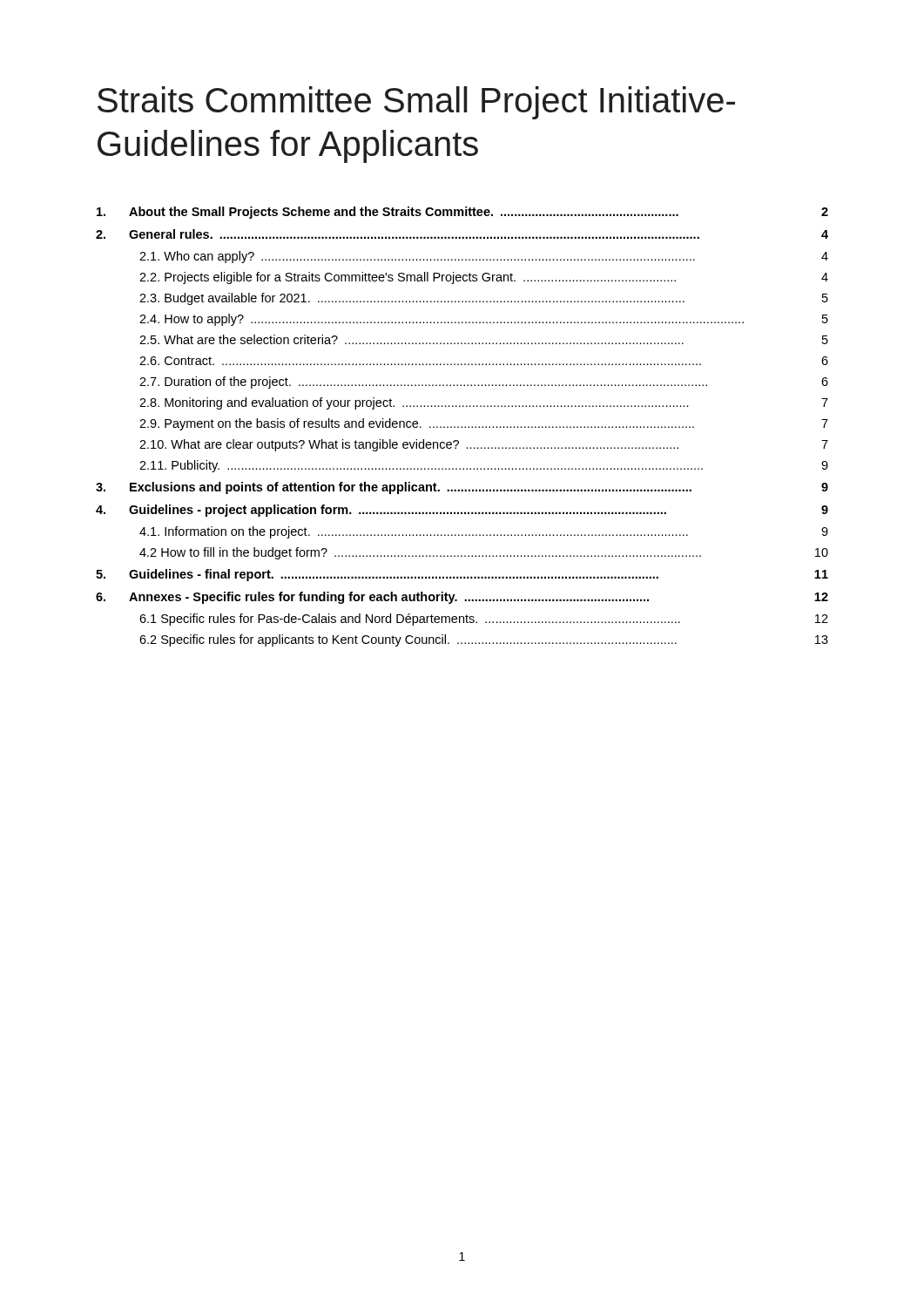Screen dimensions: 1307x924
Task: Find the passage starting "2.2. Projects eligible for a Straits Committee's"
Action: 484,277
